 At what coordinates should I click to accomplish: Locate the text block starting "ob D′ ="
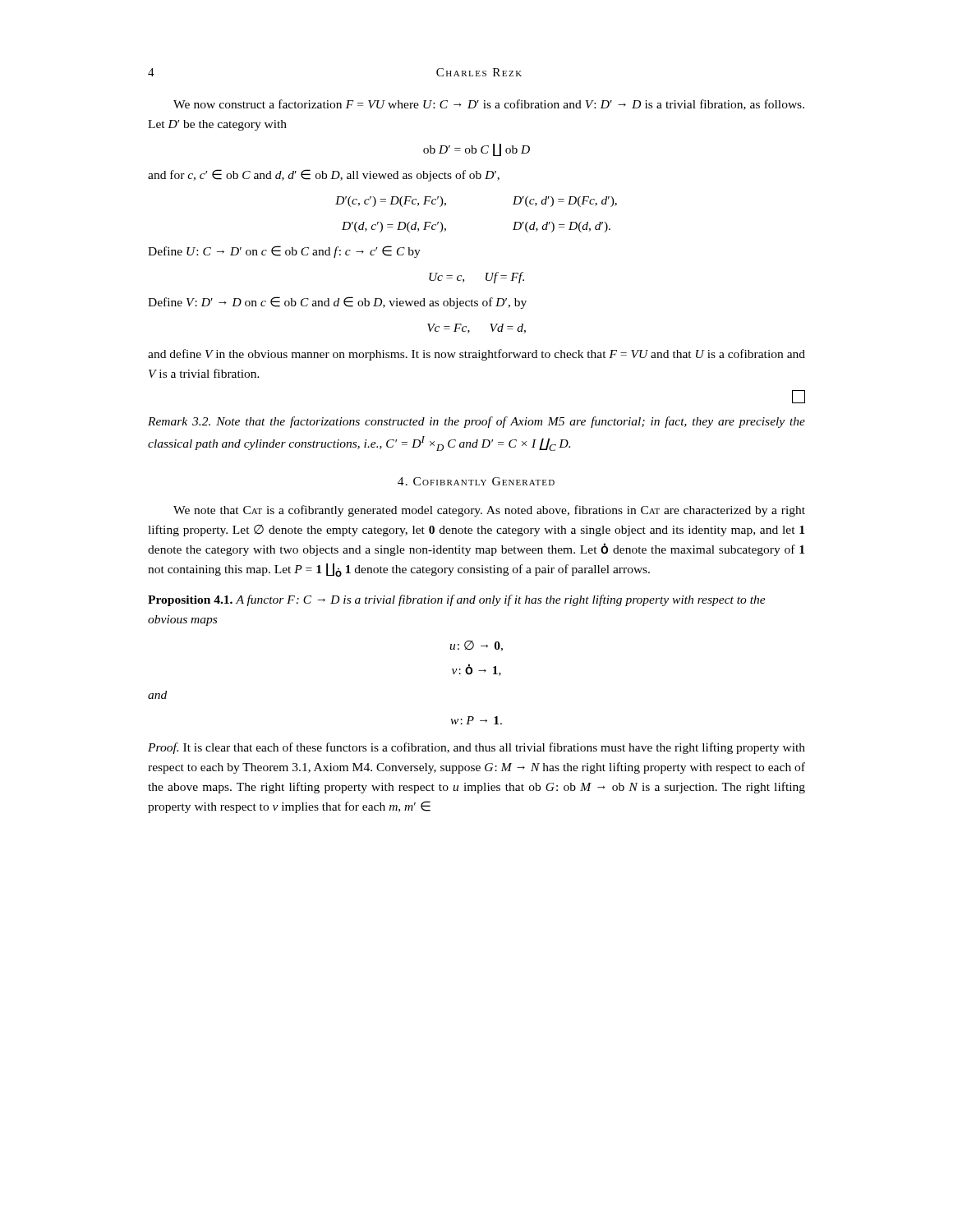pyautogui.click(x=476, y=149)
